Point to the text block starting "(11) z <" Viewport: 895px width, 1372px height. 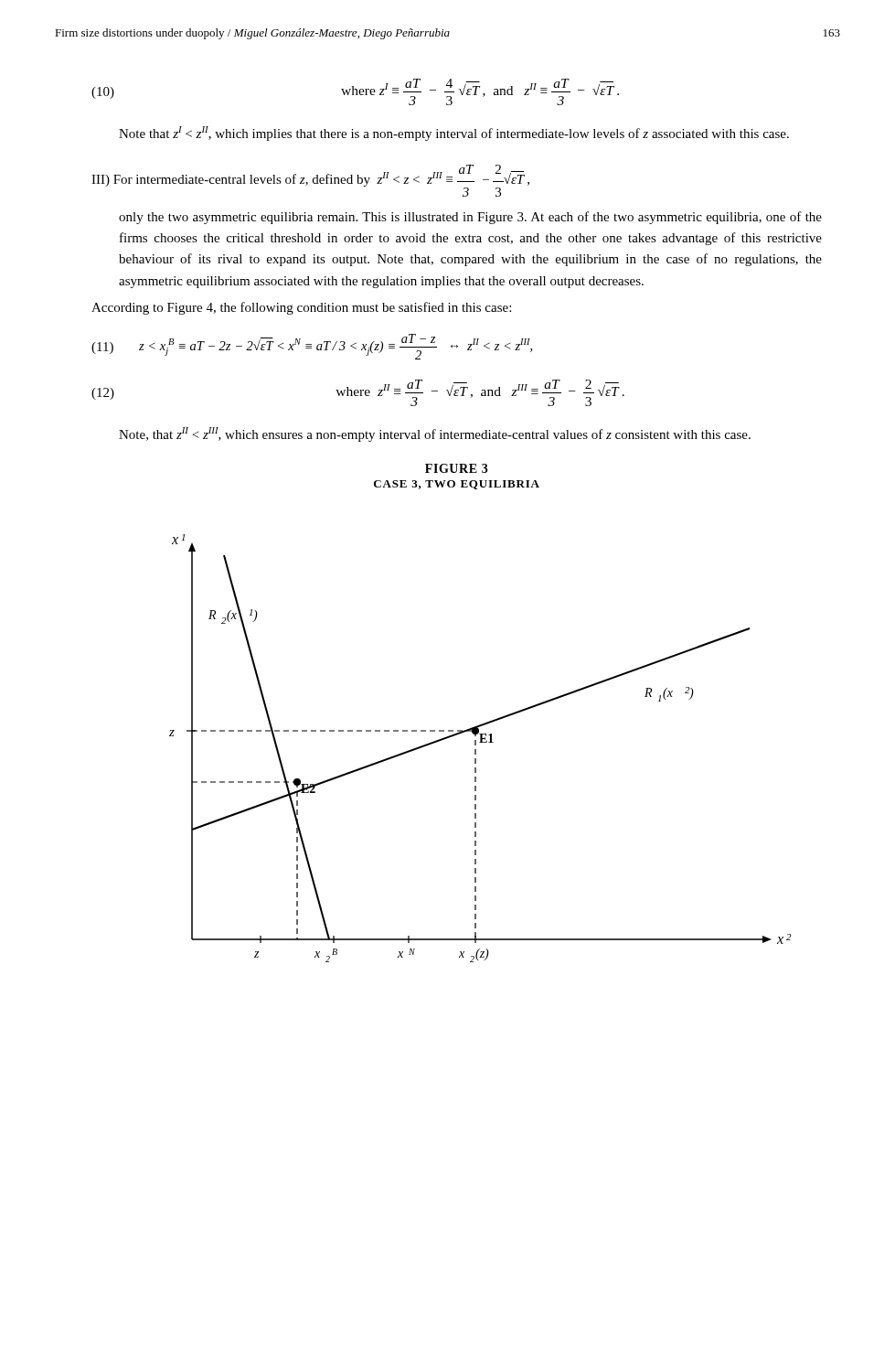(x=457, y=347)
